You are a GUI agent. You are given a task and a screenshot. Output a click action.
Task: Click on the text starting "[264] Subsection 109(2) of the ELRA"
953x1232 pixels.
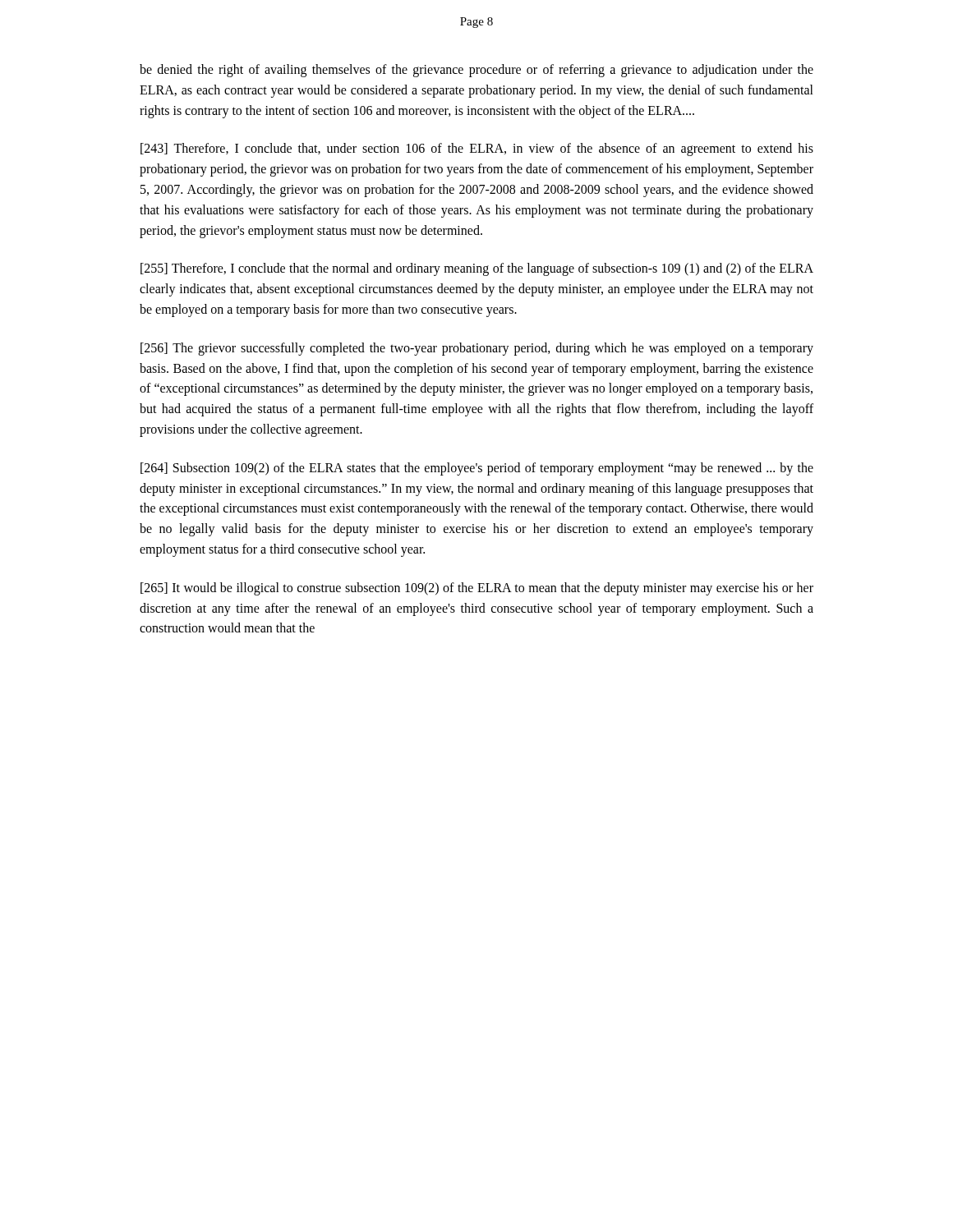coord(476,508)
